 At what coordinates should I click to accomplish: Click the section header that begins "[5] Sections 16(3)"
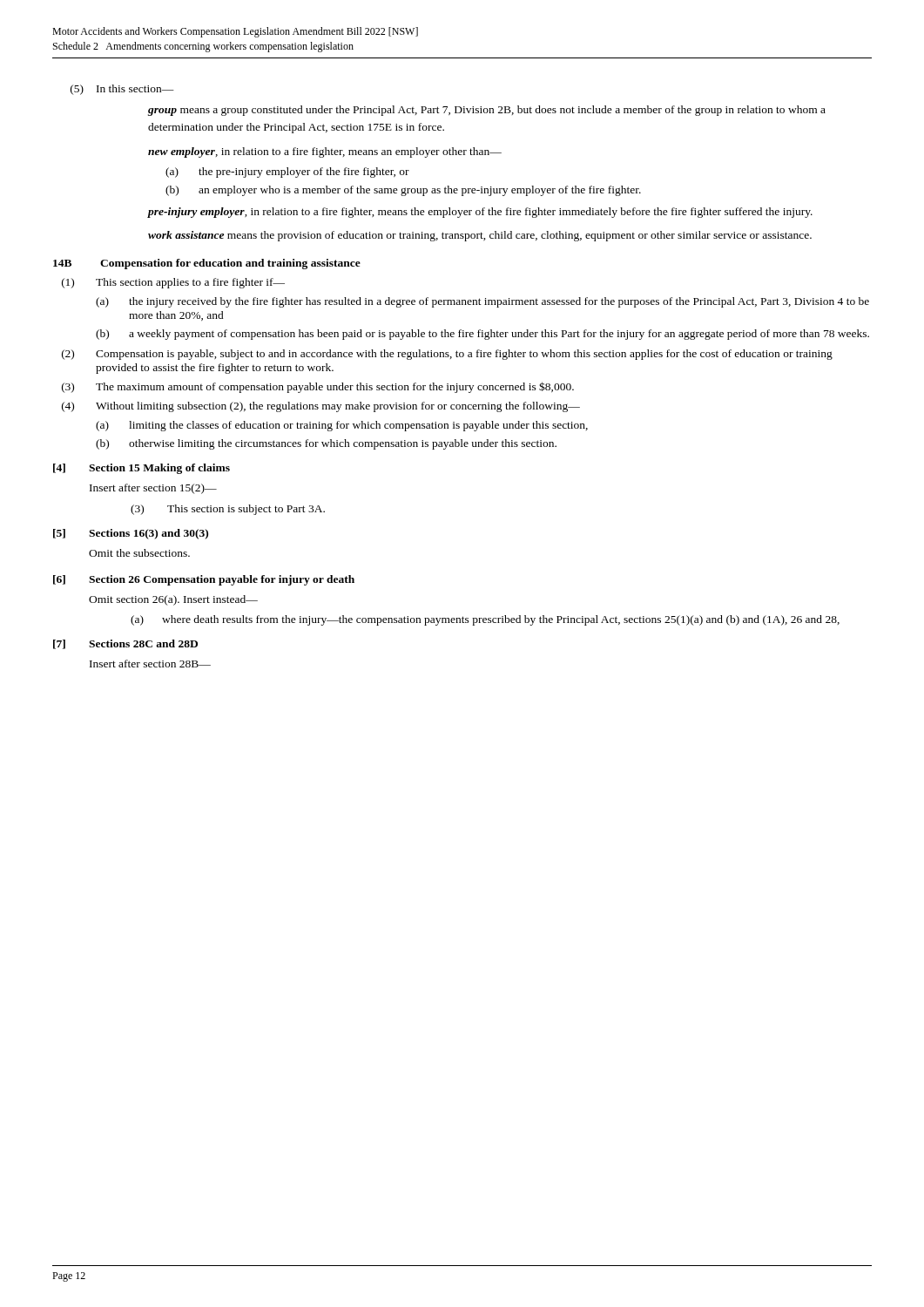coord(130,533)
